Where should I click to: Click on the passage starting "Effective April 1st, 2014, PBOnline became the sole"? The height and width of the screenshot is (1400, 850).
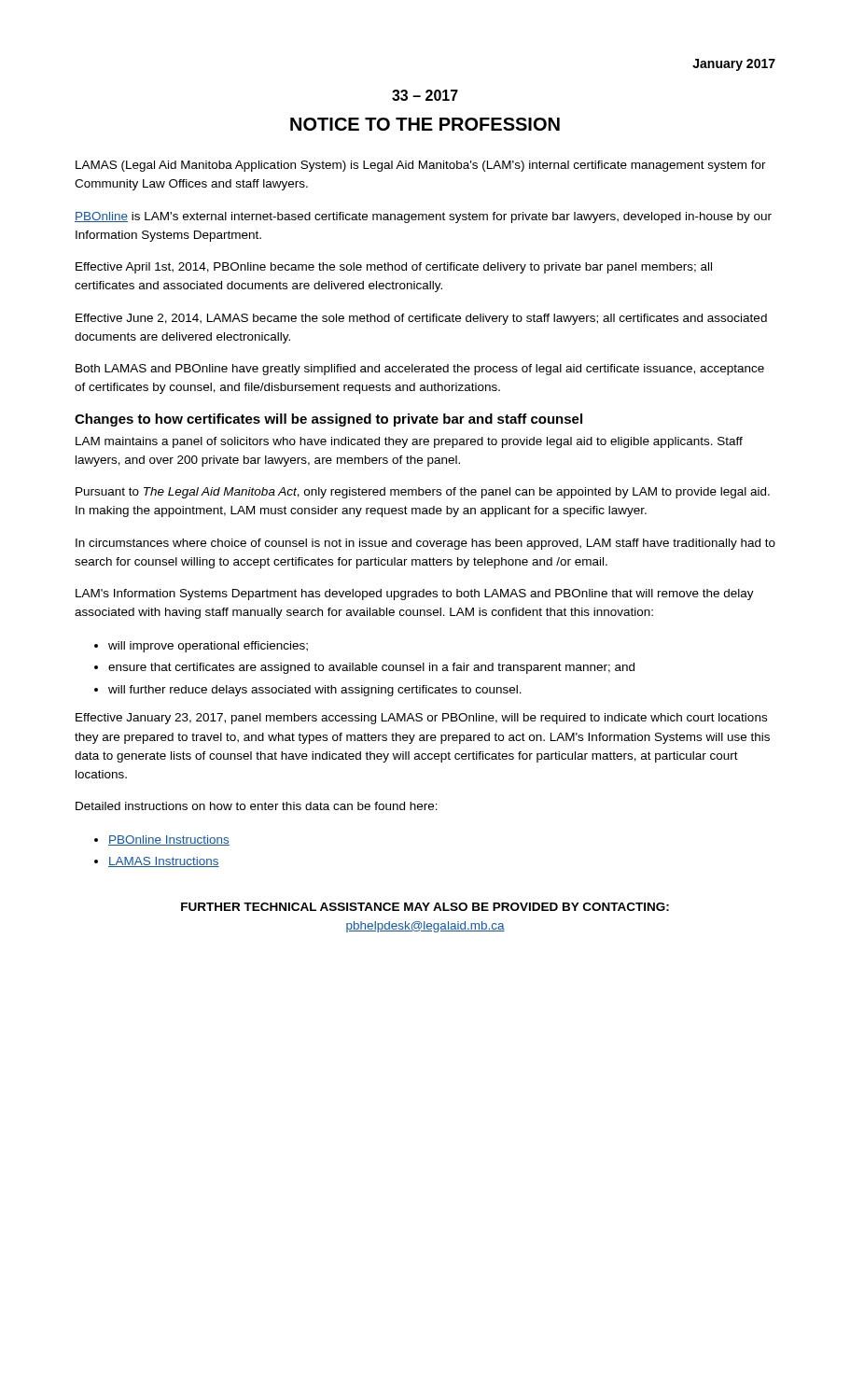(394, 276)
